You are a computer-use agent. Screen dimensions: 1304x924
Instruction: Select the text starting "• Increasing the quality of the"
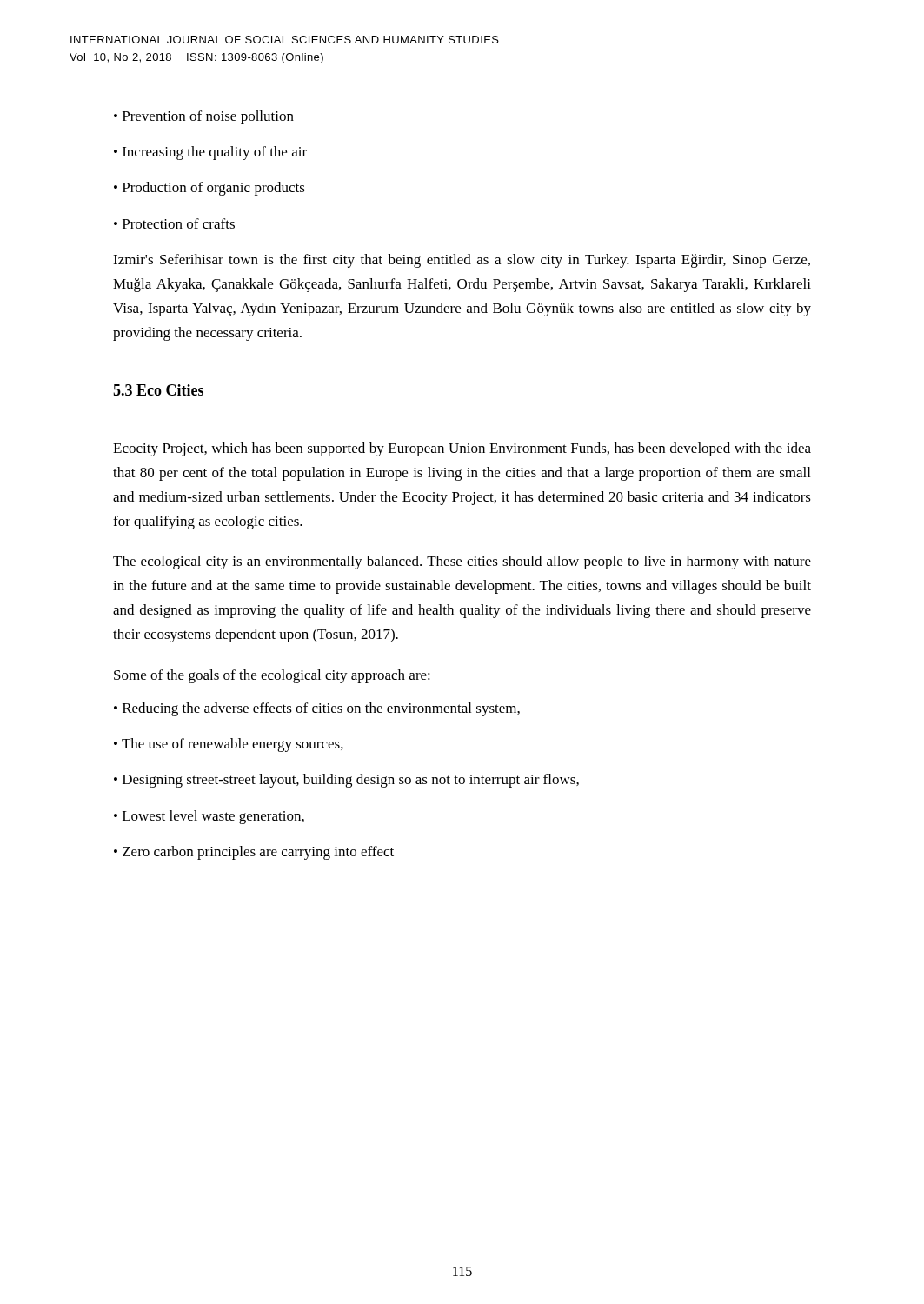(210, 152)
